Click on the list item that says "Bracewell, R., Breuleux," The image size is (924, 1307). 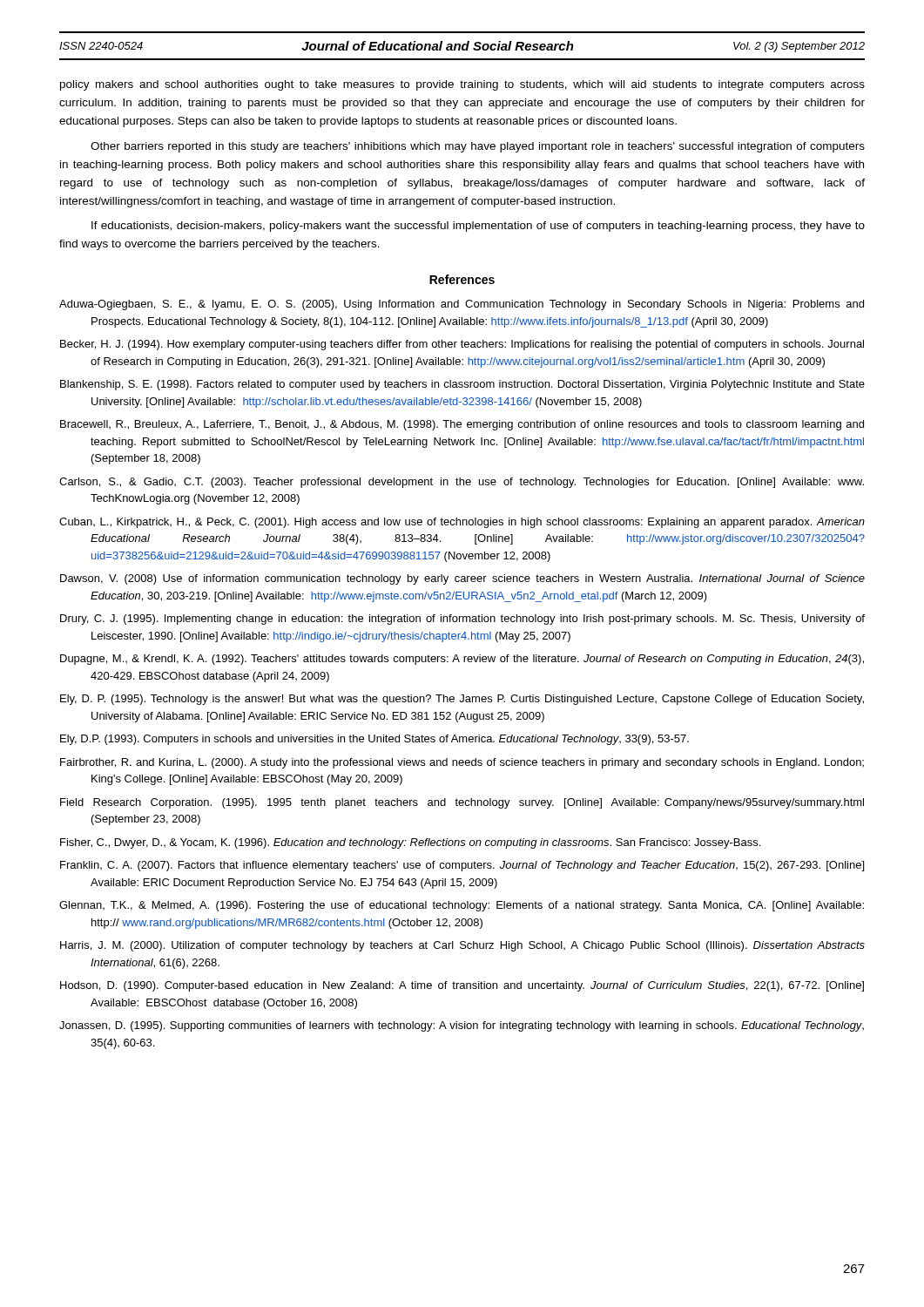(462, 441)
